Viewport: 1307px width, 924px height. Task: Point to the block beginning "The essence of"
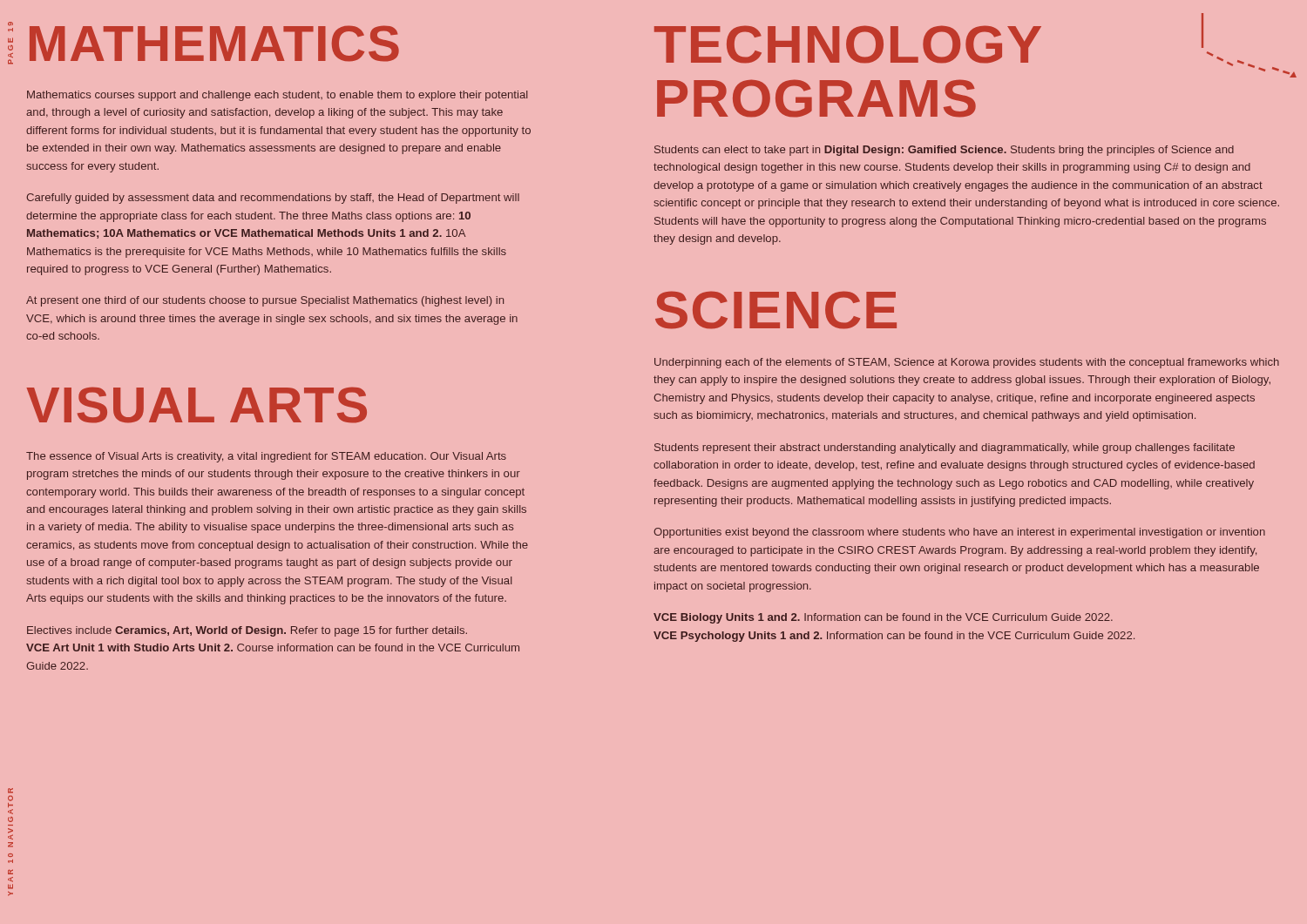click(x=279, y=527)
